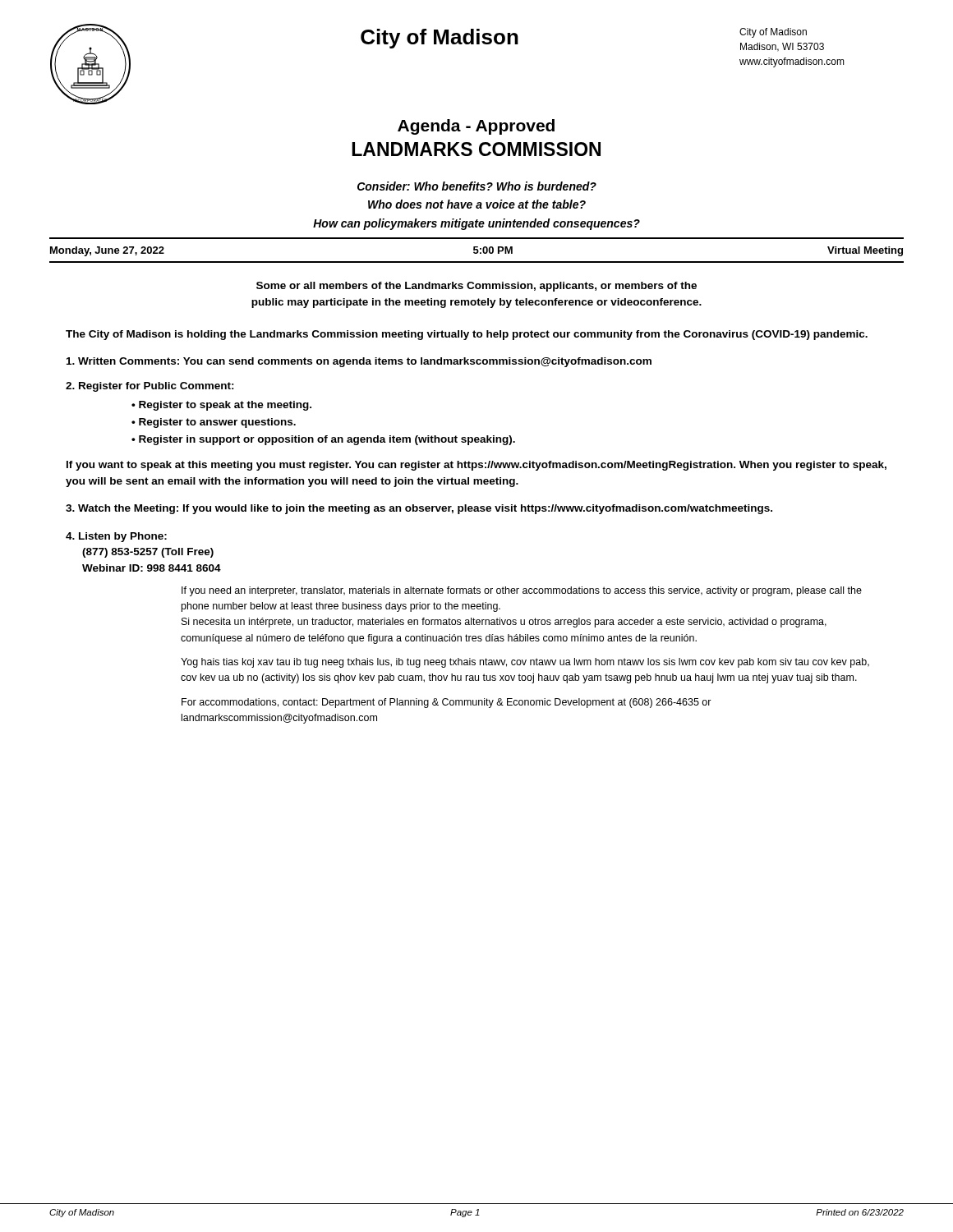953x1232 pixels.
Task: Find the list item that says "Register to speak at the meeting."
Action: [225, 405]
